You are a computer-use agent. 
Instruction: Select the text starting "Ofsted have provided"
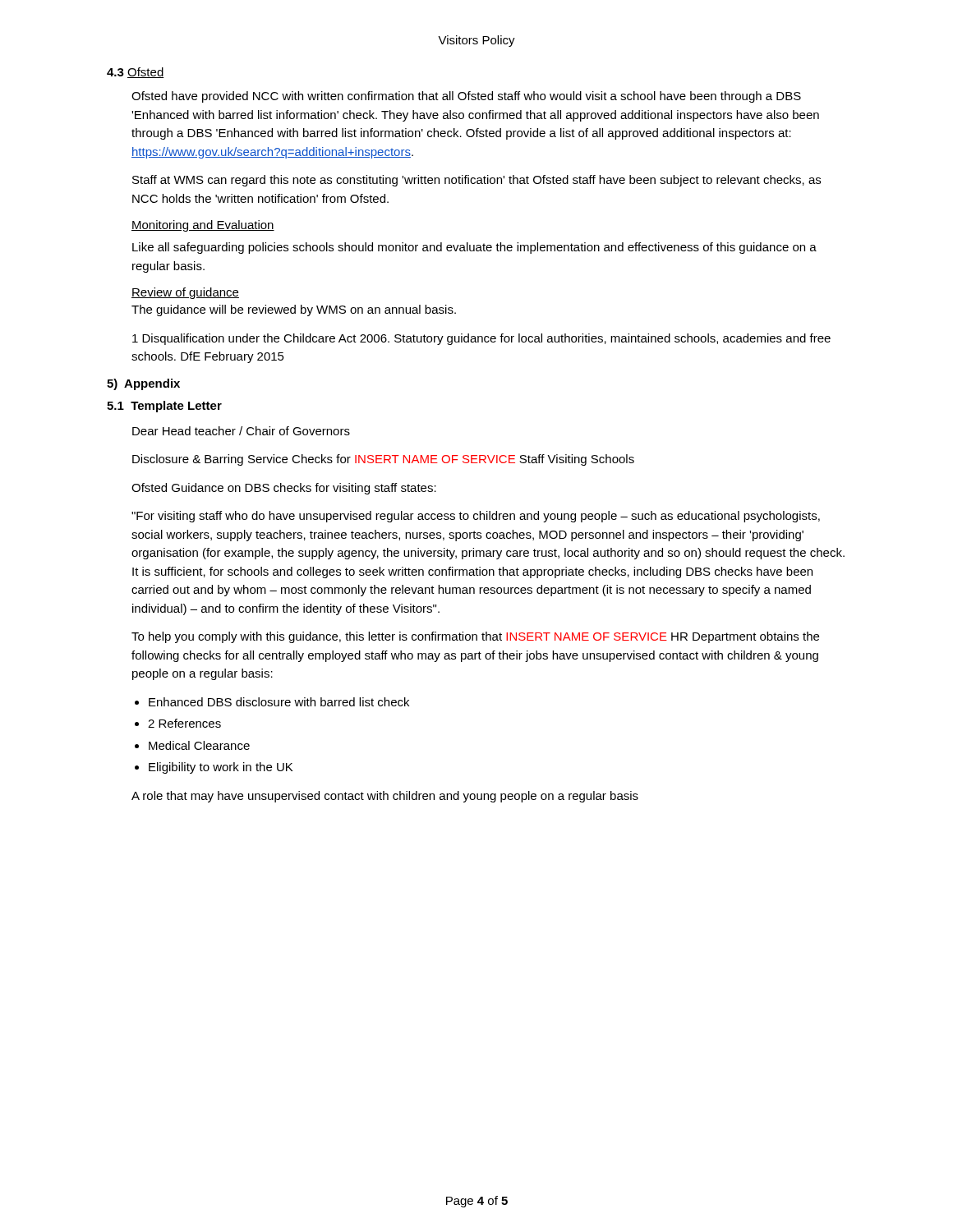tap(489, 124)
